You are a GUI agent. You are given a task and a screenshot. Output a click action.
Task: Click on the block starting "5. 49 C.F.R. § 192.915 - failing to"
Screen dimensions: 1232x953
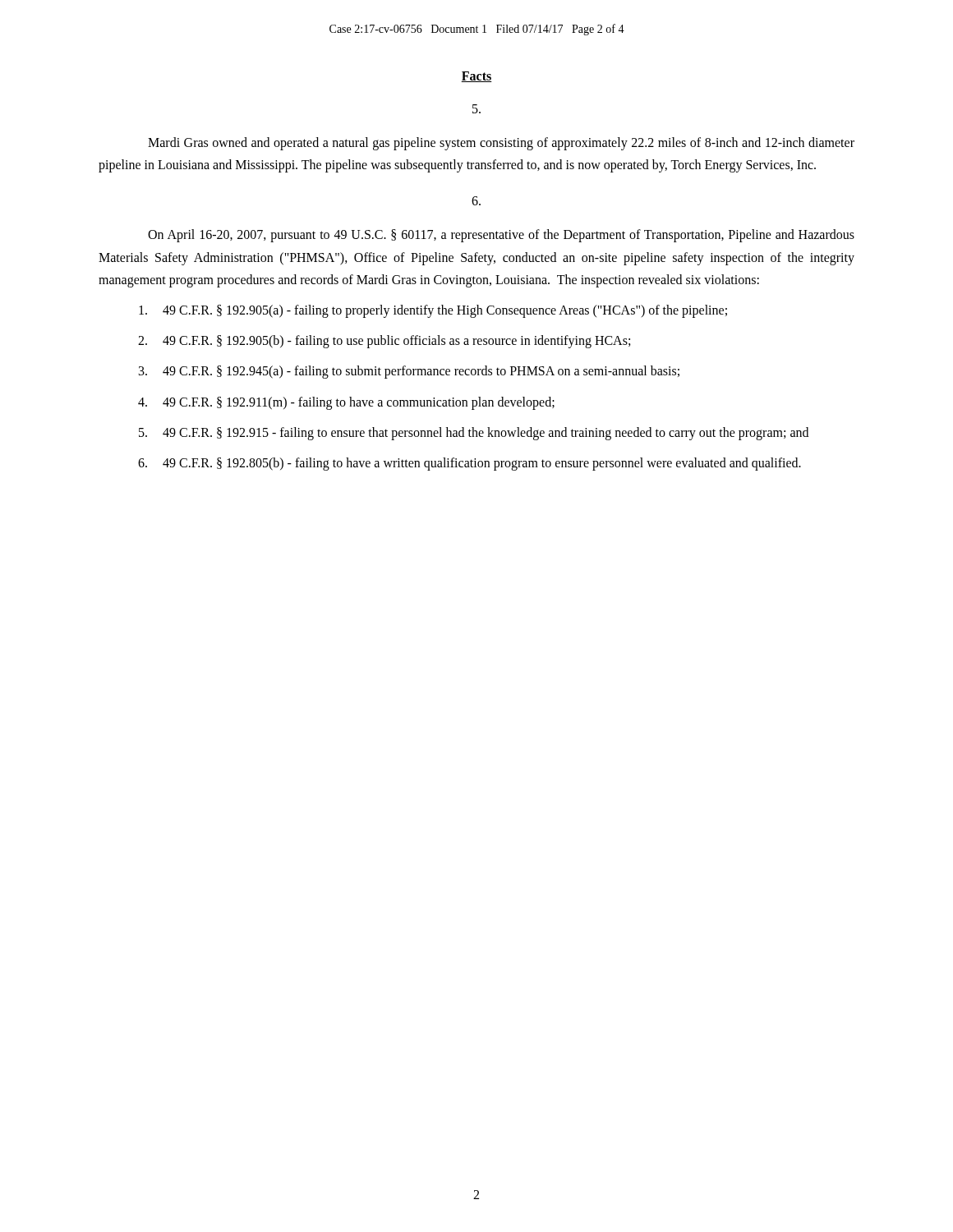click(x=476, y=432)
